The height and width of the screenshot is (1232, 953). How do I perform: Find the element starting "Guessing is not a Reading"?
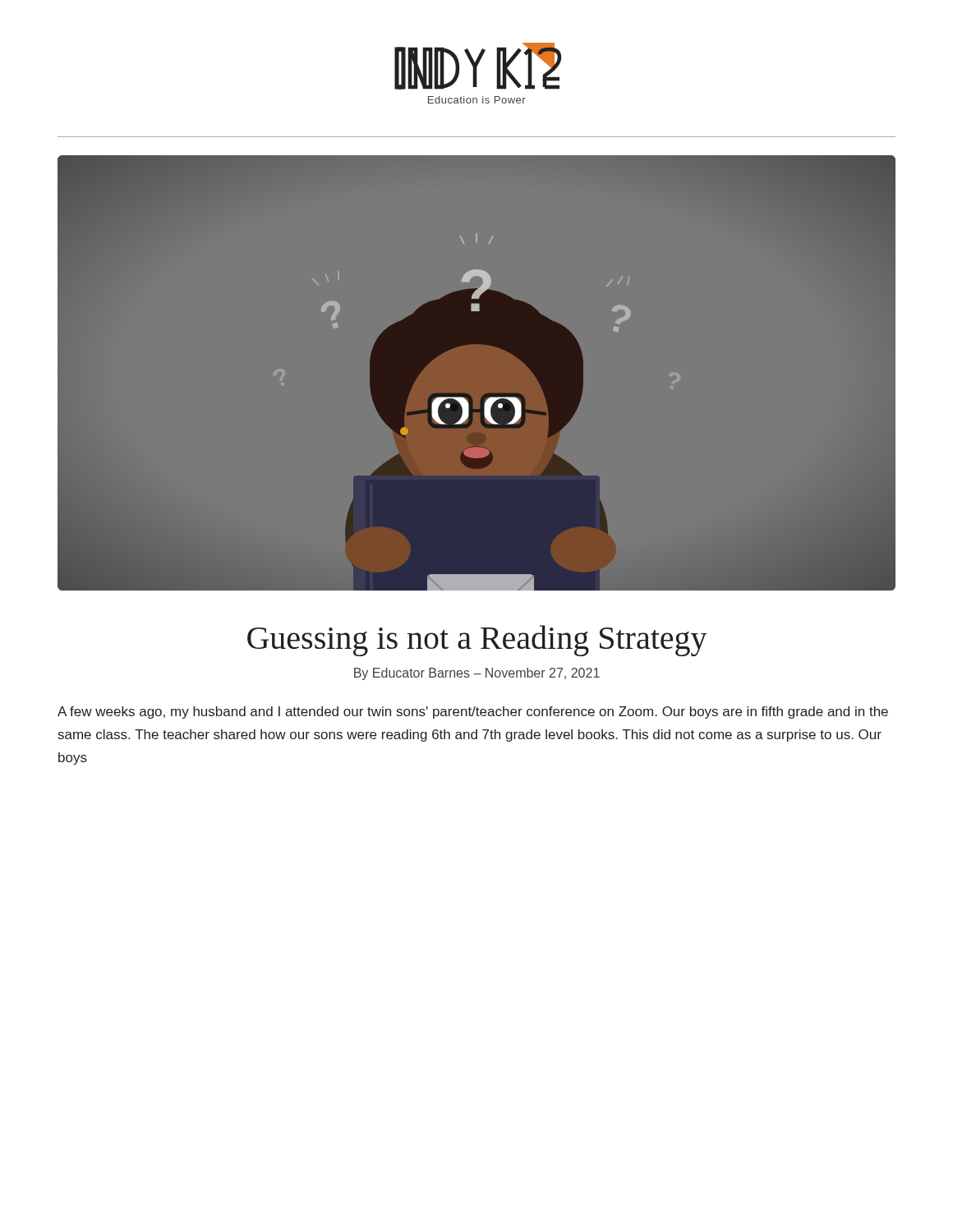476,638
